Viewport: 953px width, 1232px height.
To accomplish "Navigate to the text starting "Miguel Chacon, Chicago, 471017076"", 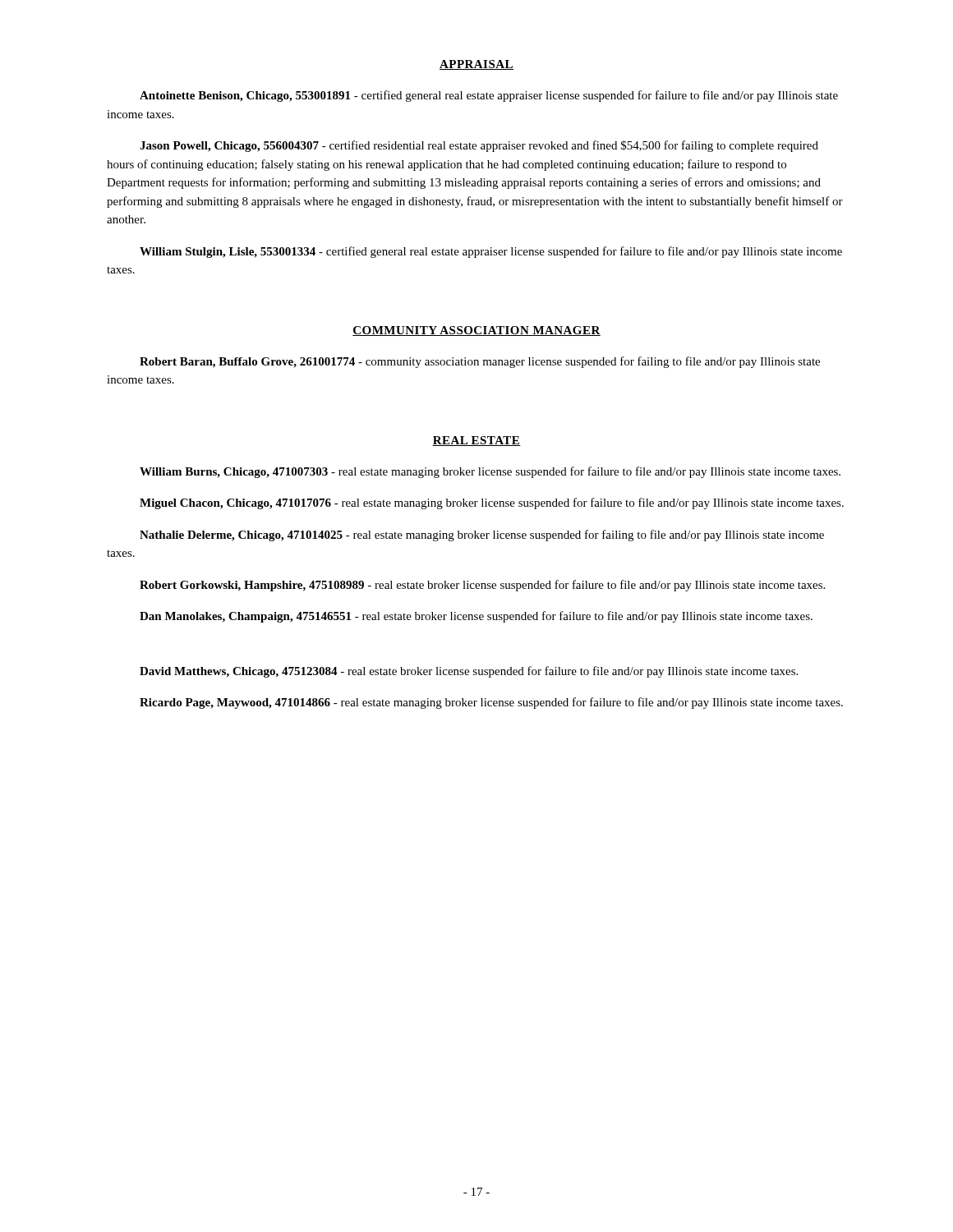I will coord(476,503).
